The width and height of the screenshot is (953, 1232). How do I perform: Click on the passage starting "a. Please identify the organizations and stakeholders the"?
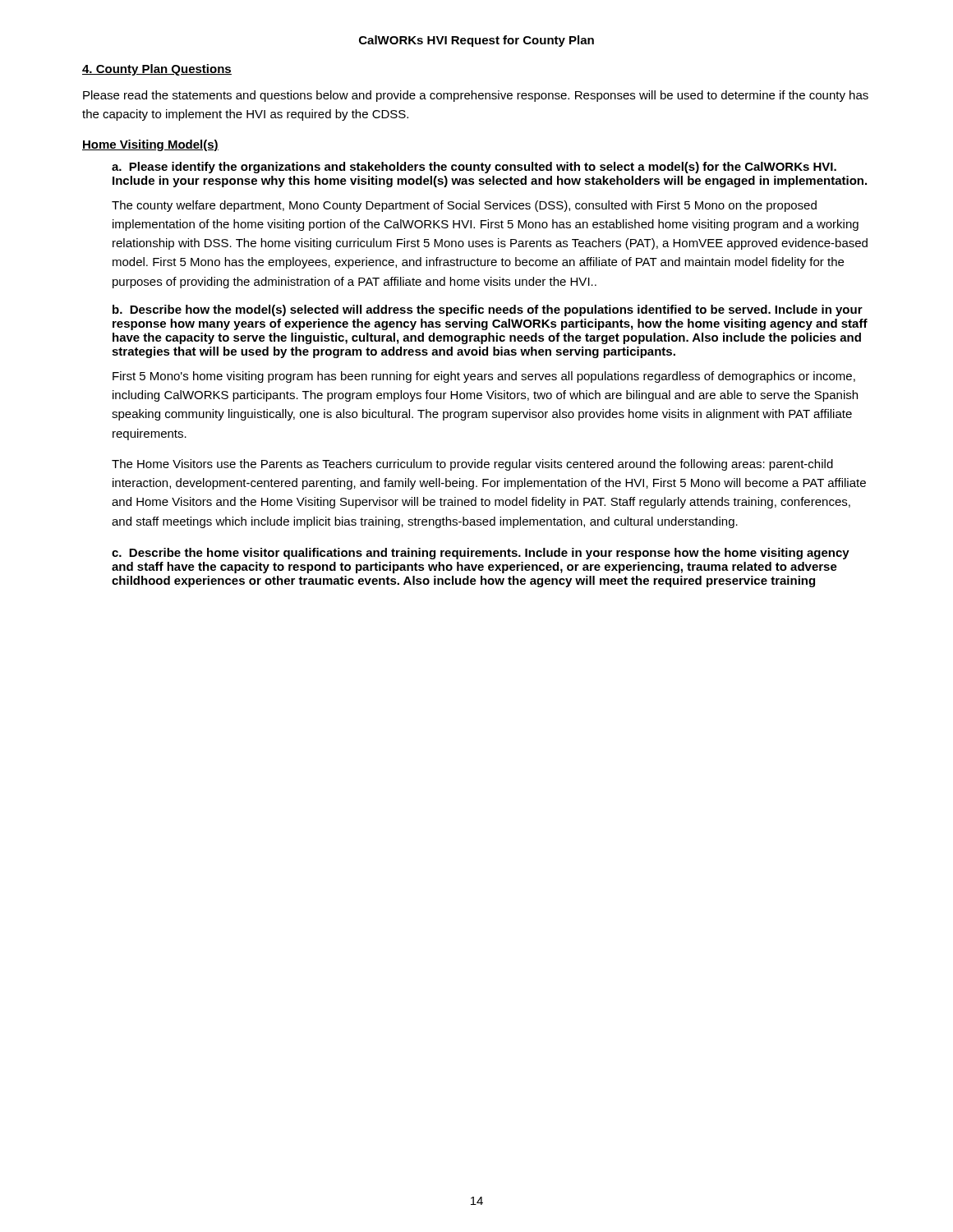(x=490, y=173)
